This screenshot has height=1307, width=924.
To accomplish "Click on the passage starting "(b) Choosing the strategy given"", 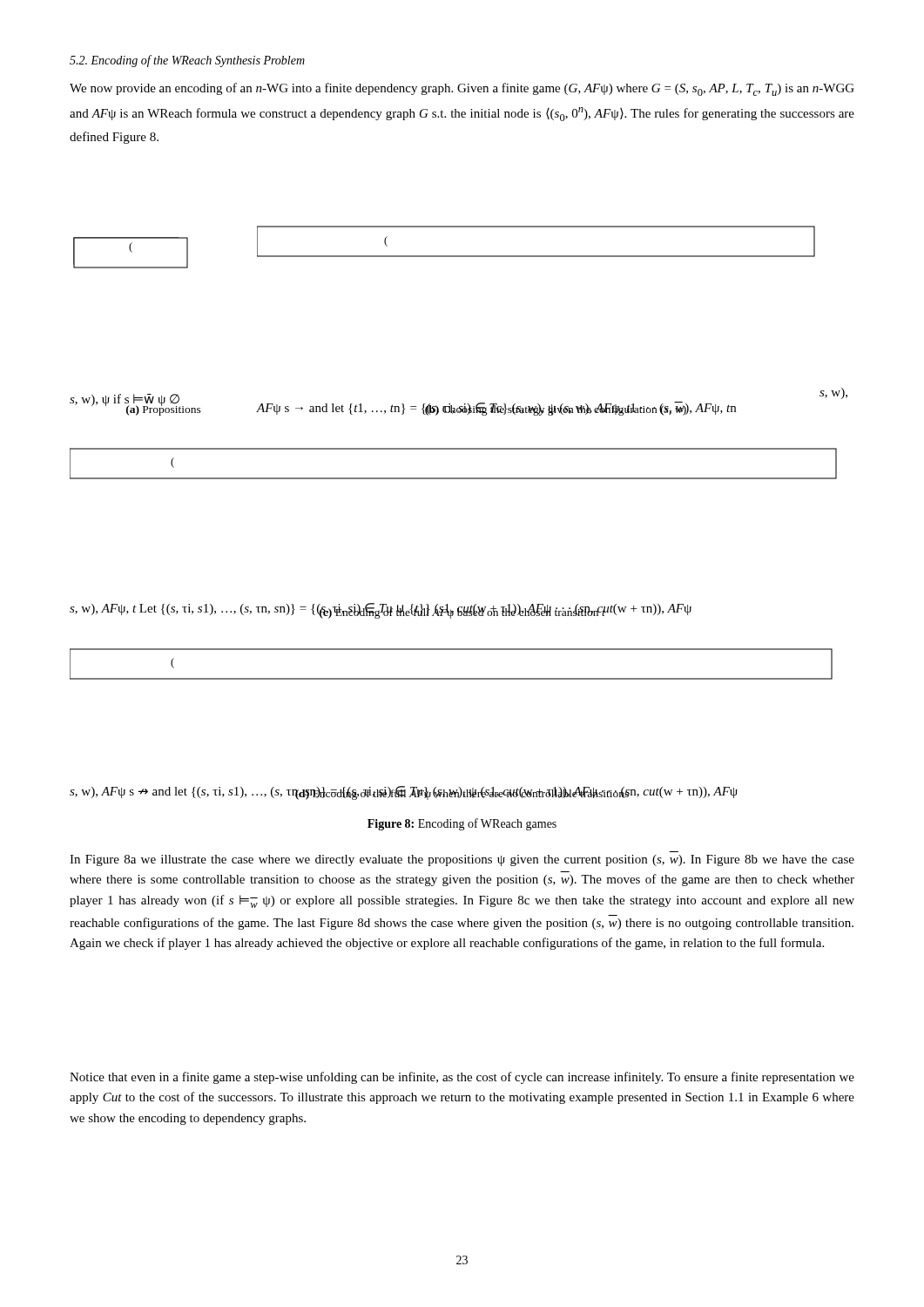I will point(556,409).
